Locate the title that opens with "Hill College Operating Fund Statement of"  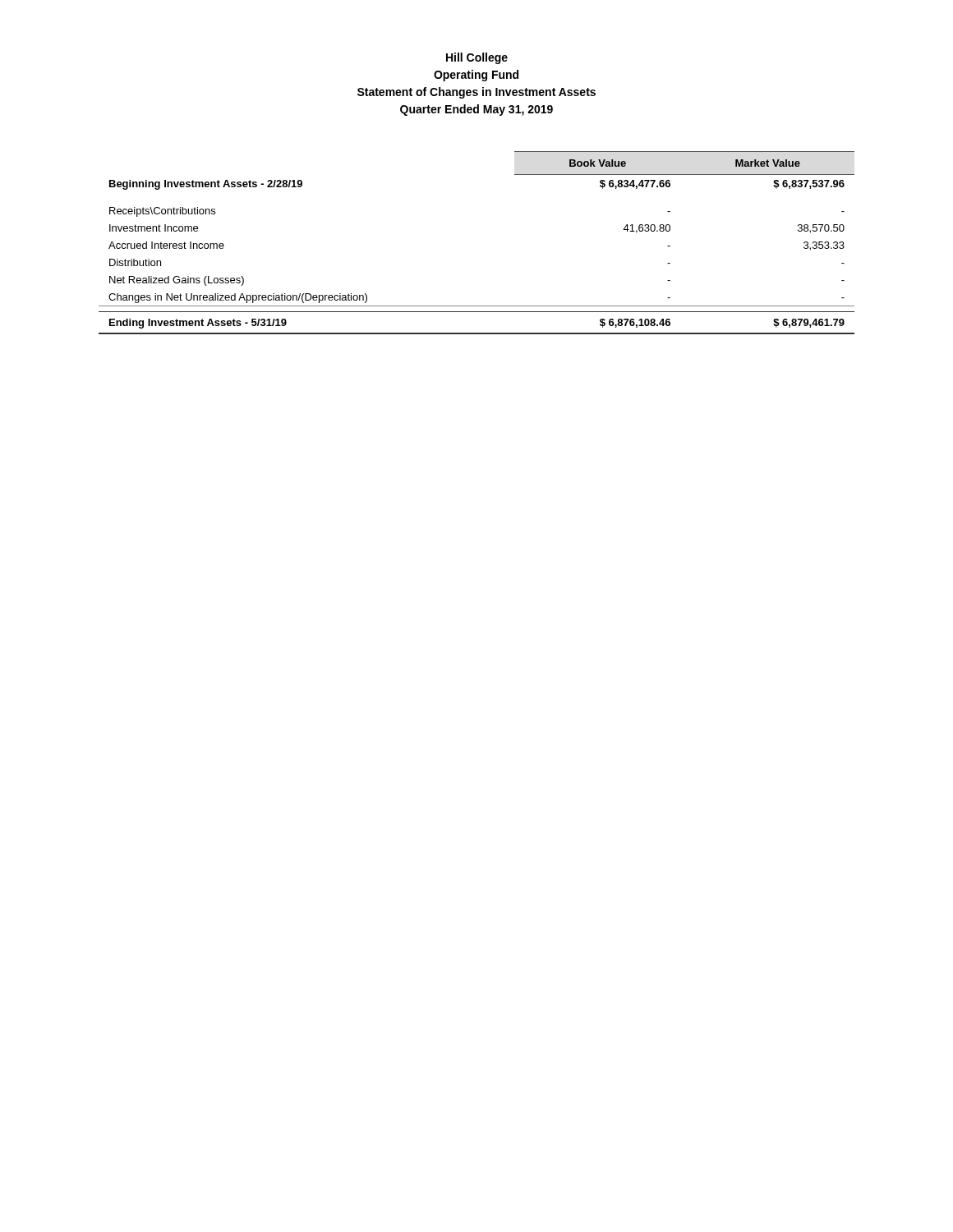476,84
